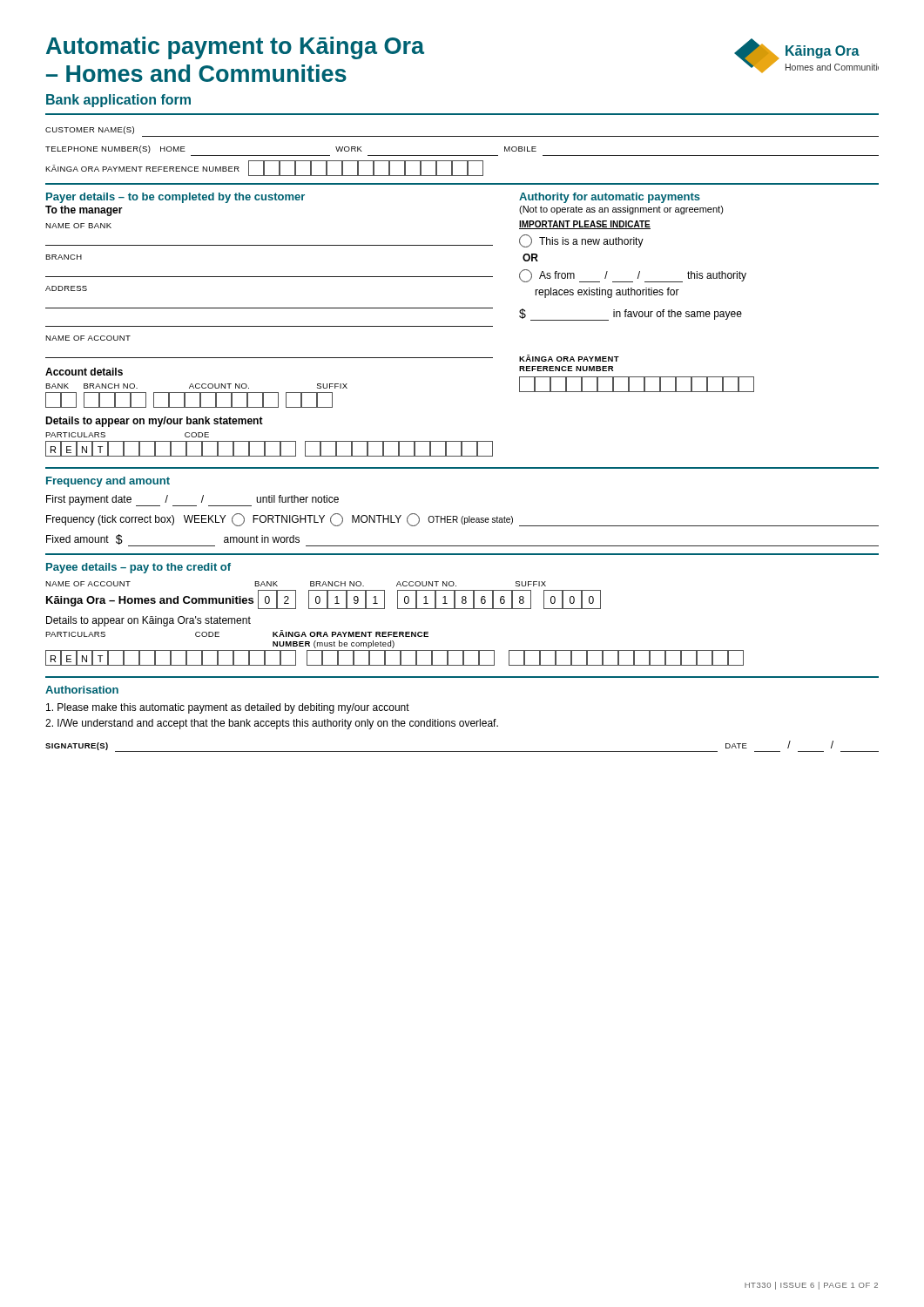This screenshot has width=924, height=1307.
Task: Locate the text starting "Fixed amount $ amount in words"
Action: 462,539
